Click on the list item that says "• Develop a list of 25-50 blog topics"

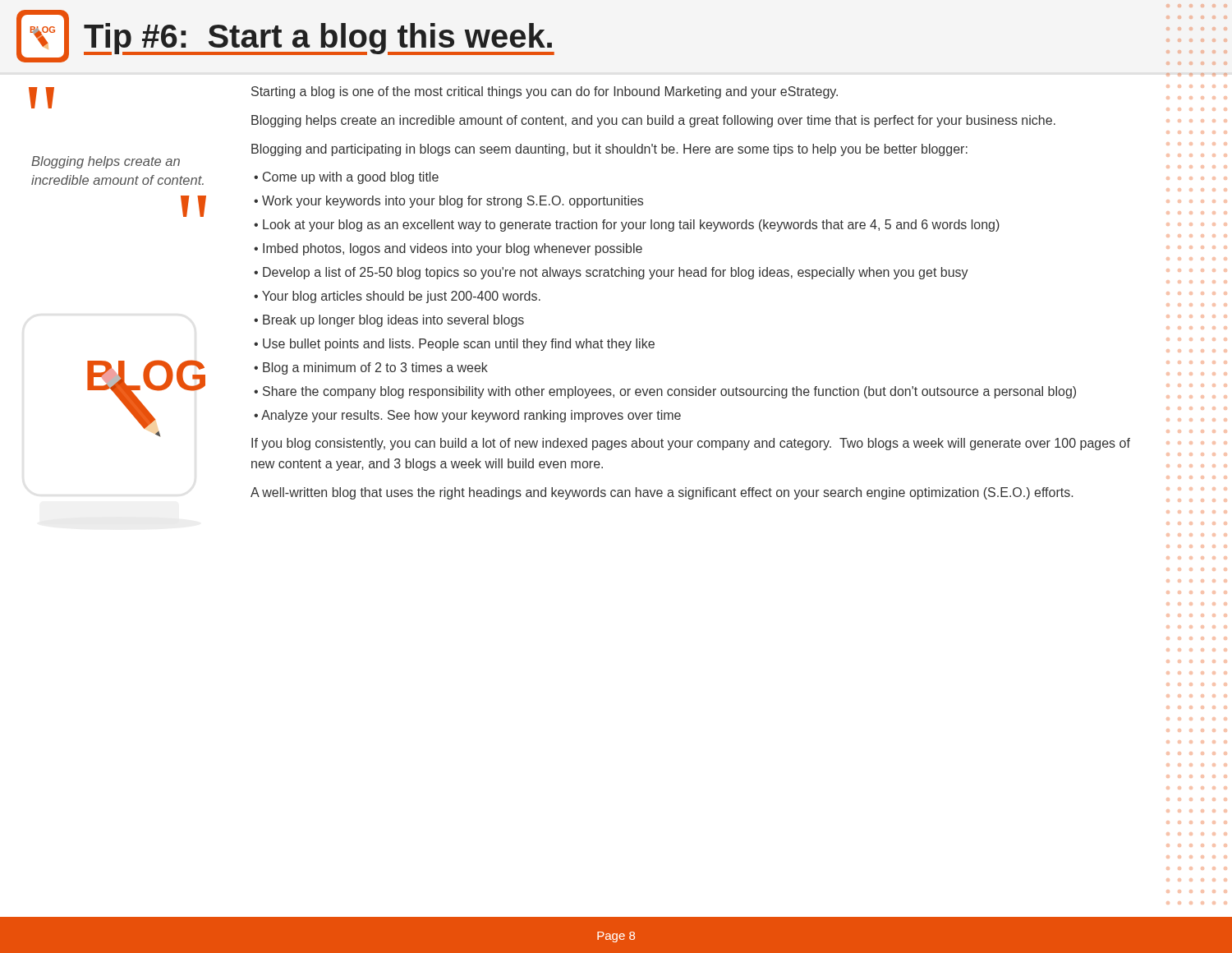coord(611,273)
